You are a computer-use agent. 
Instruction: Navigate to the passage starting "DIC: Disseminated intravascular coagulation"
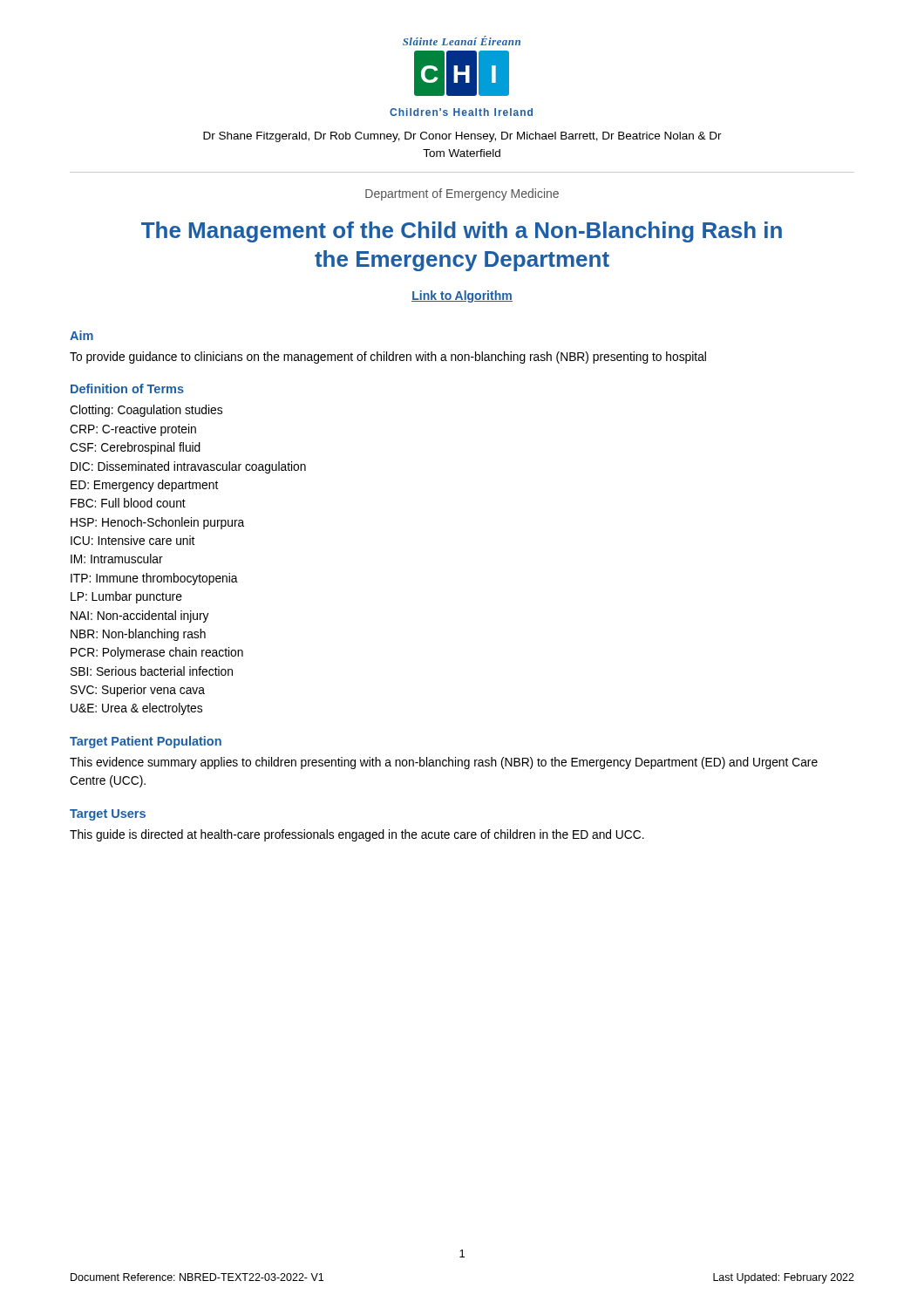188,467
